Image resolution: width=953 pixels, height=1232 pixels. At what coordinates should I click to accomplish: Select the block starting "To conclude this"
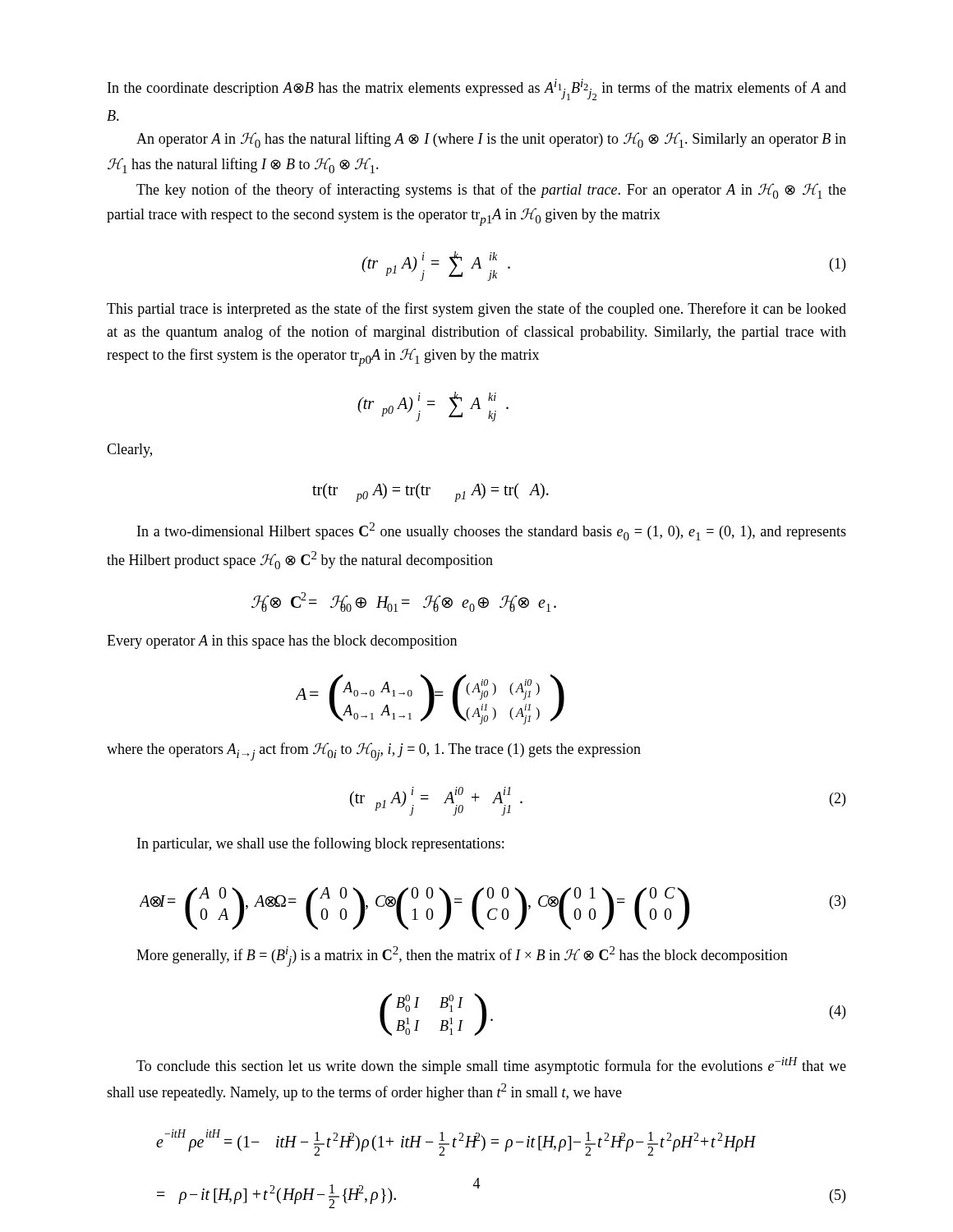pos(476,1077)
